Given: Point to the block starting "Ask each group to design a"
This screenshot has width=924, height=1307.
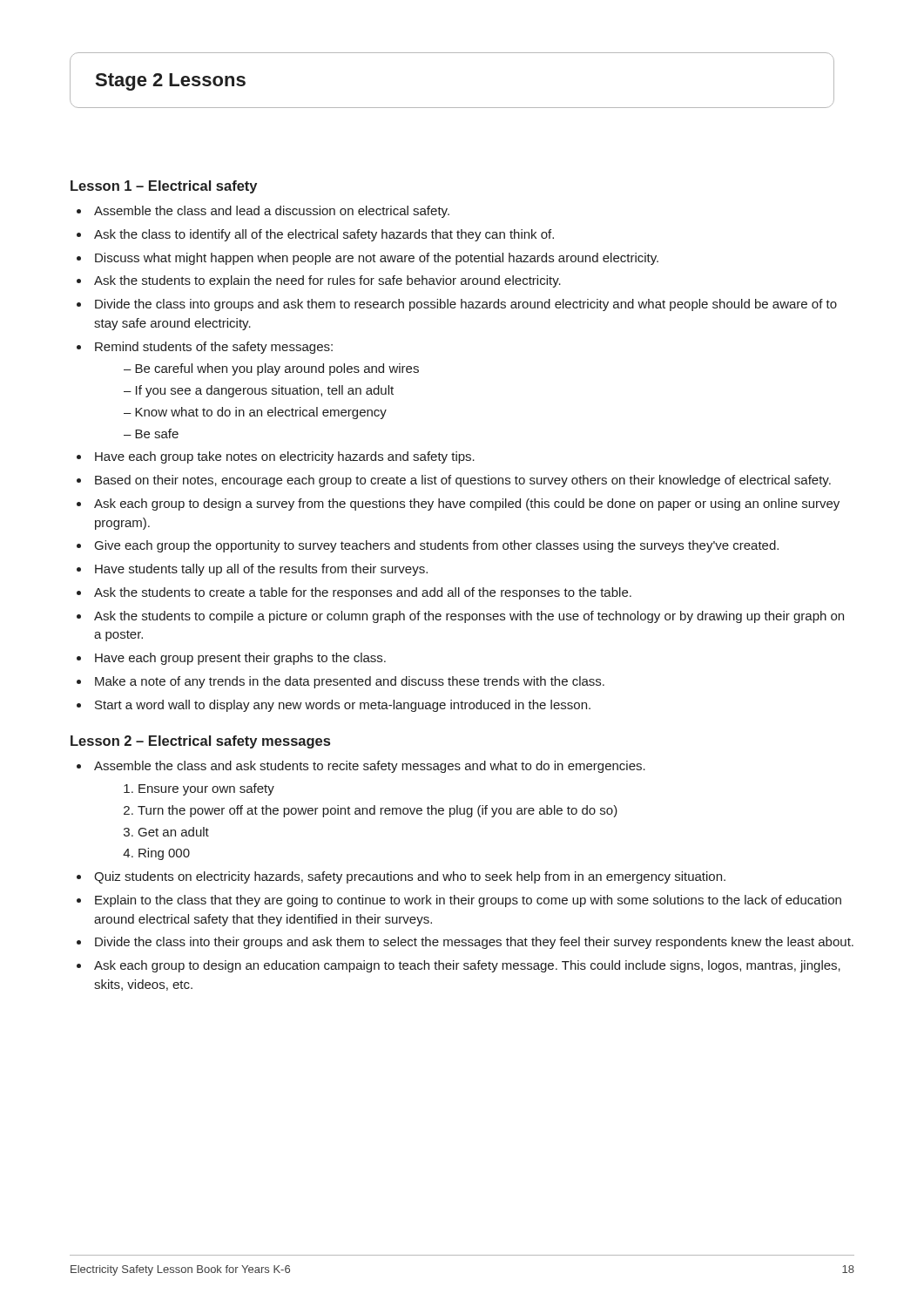Looking at the screenshot, I should tap(467, 512).
